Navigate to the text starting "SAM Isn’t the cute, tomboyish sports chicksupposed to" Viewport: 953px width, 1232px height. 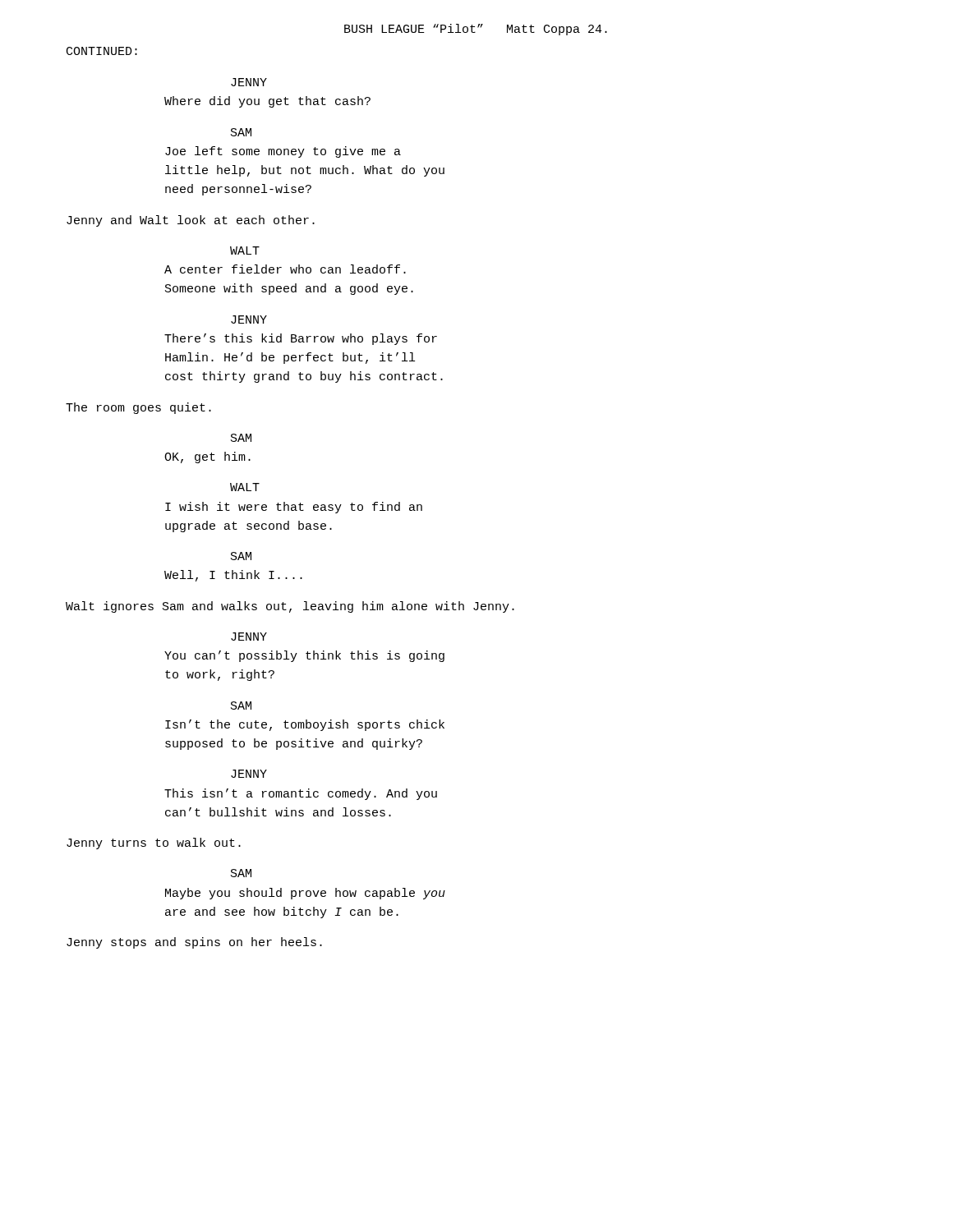241,706
